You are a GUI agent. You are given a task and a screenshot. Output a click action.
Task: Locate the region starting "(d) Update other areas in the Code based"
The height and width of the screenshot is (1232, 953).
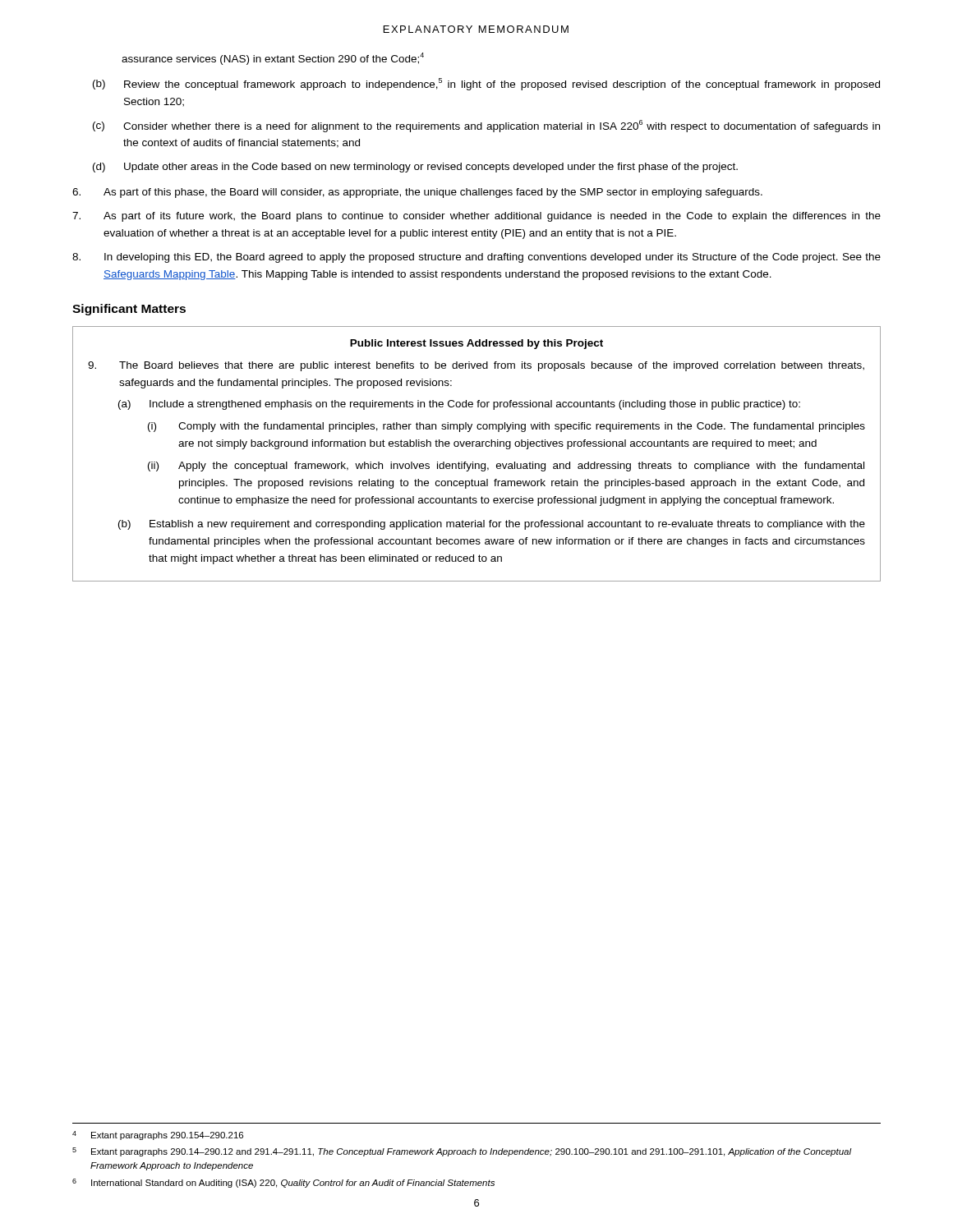[486, 167]
